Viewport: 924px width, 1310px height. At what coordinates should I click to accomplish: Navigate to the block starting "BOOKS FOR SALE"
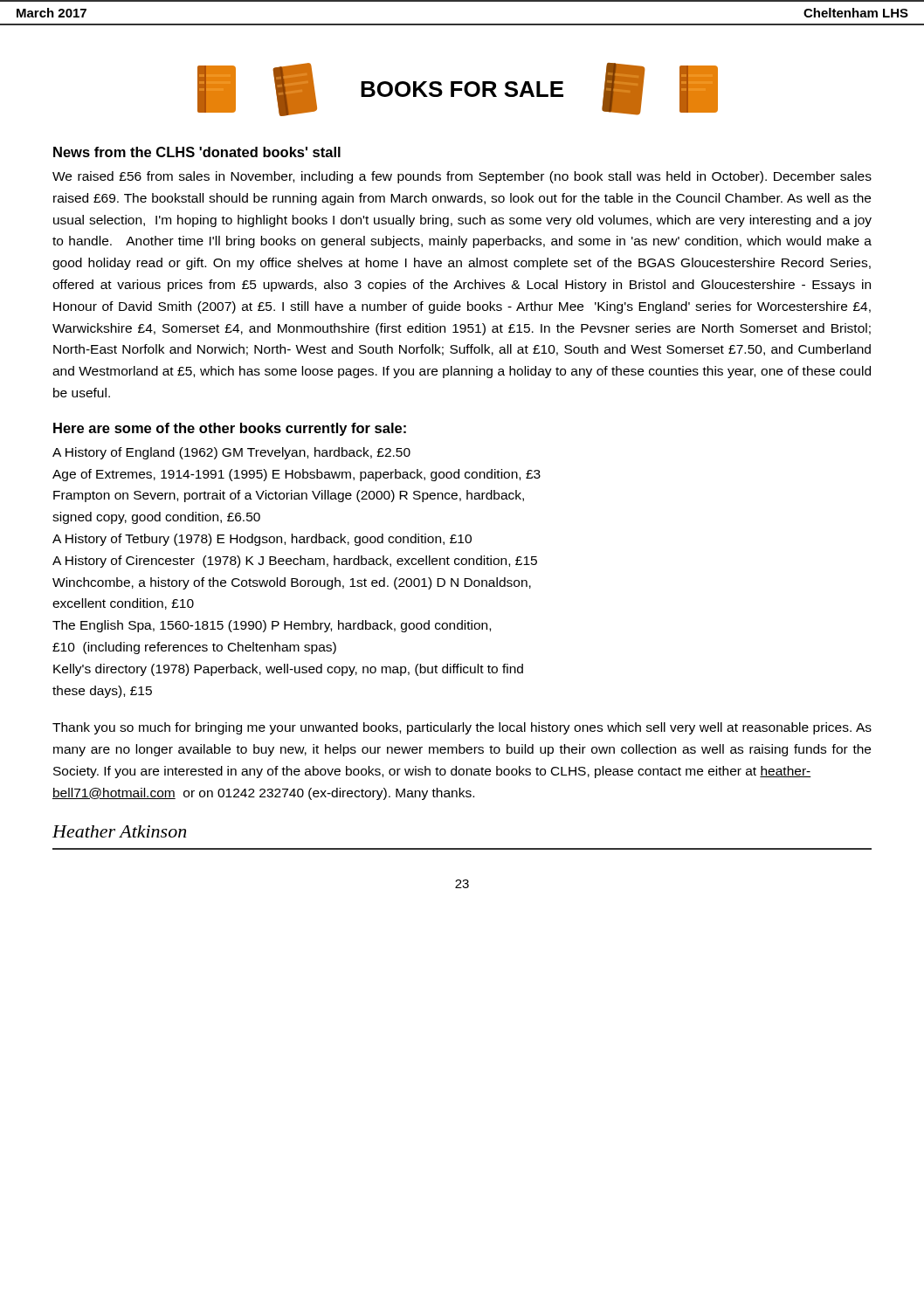click(462, 89)
